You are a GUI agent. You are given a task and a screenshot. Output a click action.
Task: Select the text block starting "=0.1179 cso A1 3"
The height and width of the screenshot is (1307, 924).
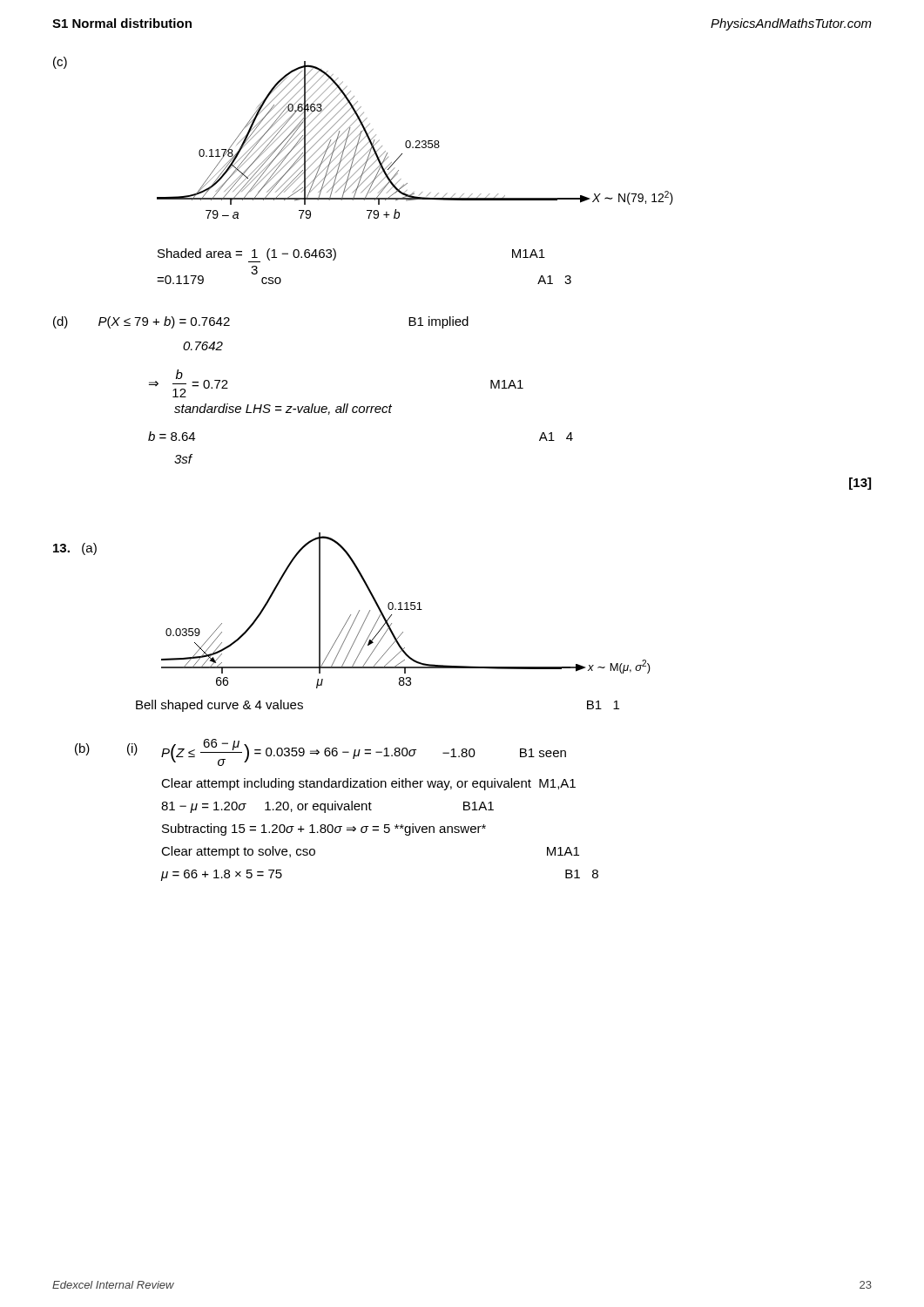point(179,278)
